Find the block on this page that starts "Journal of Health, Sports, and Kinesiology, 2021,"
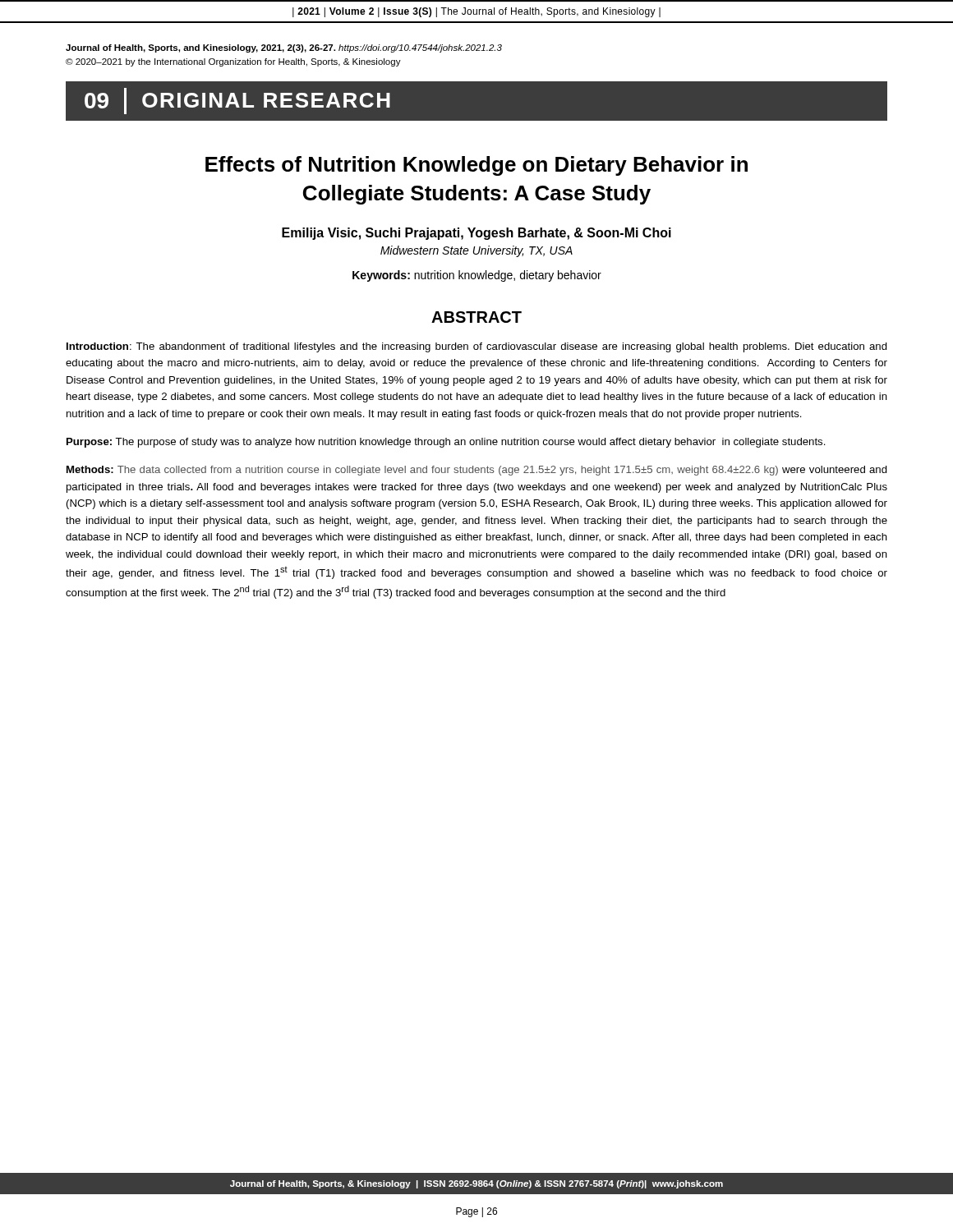 click(x=284, y=55)
